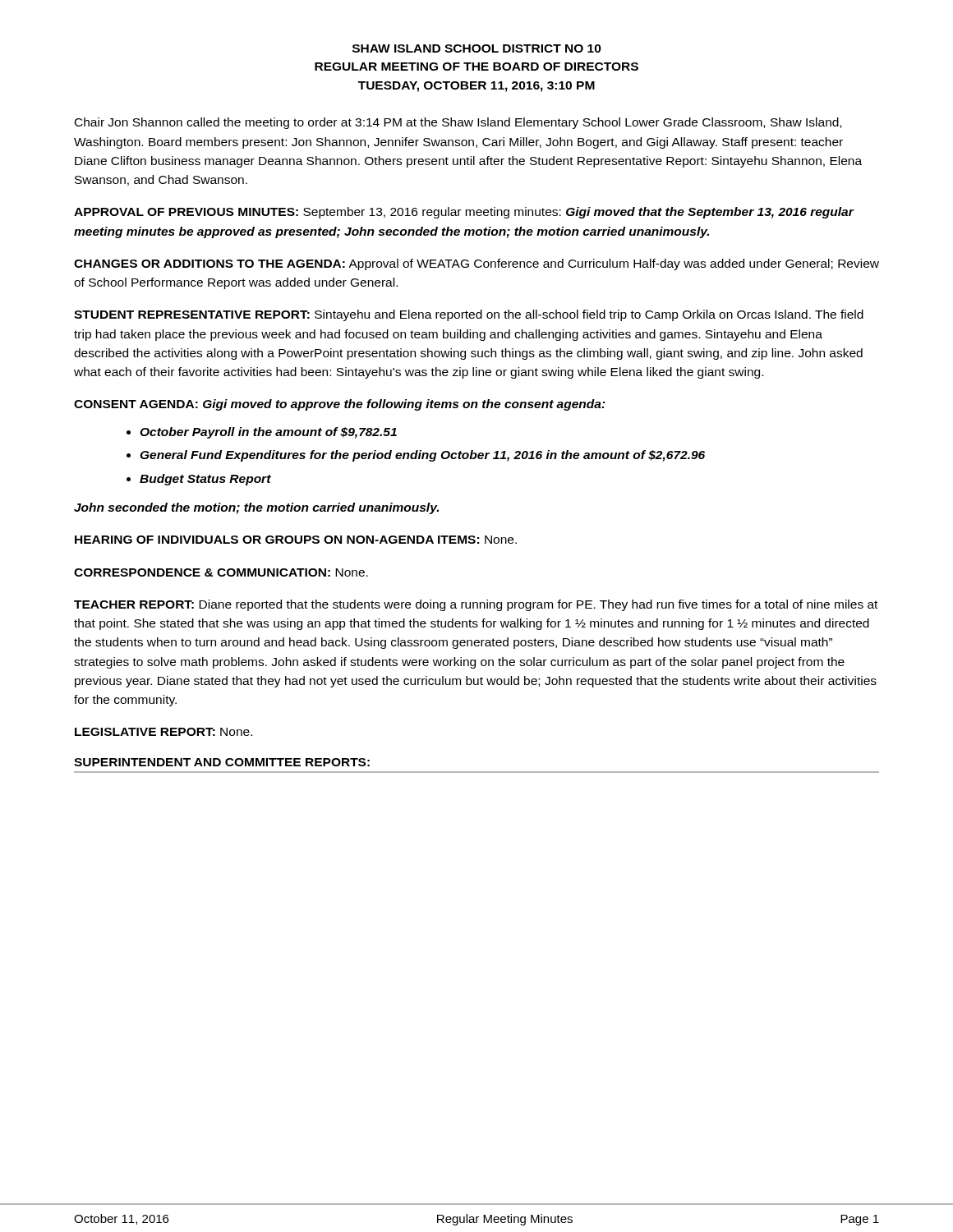The height and width of the screenshot is (1232, 953).
Task: Select the text starting "Budget Status Report"
Action: [205, 479]
